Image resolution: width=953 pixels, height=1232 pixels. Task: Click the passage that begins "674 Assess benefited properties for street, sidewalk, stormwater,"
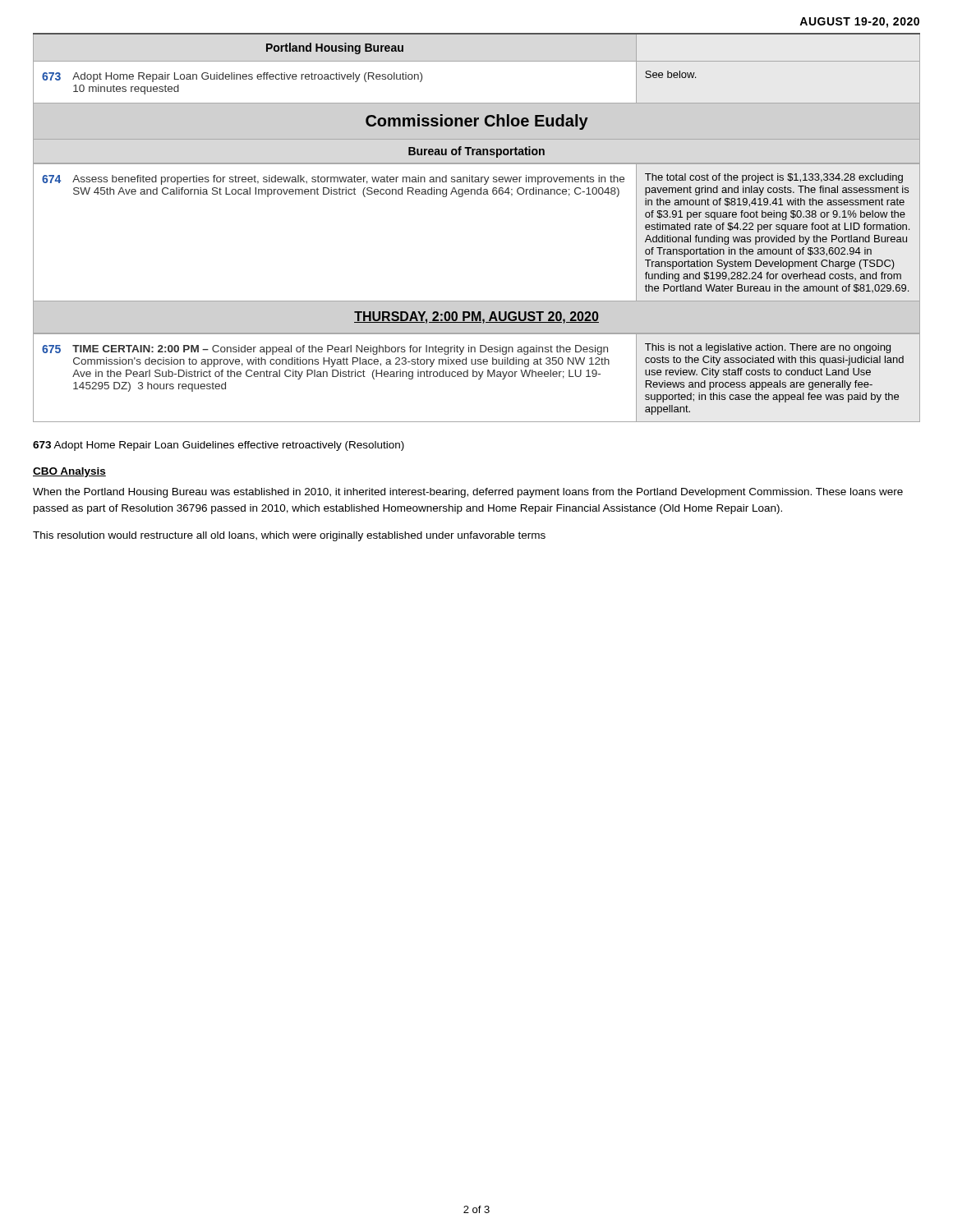click(335, 185)
